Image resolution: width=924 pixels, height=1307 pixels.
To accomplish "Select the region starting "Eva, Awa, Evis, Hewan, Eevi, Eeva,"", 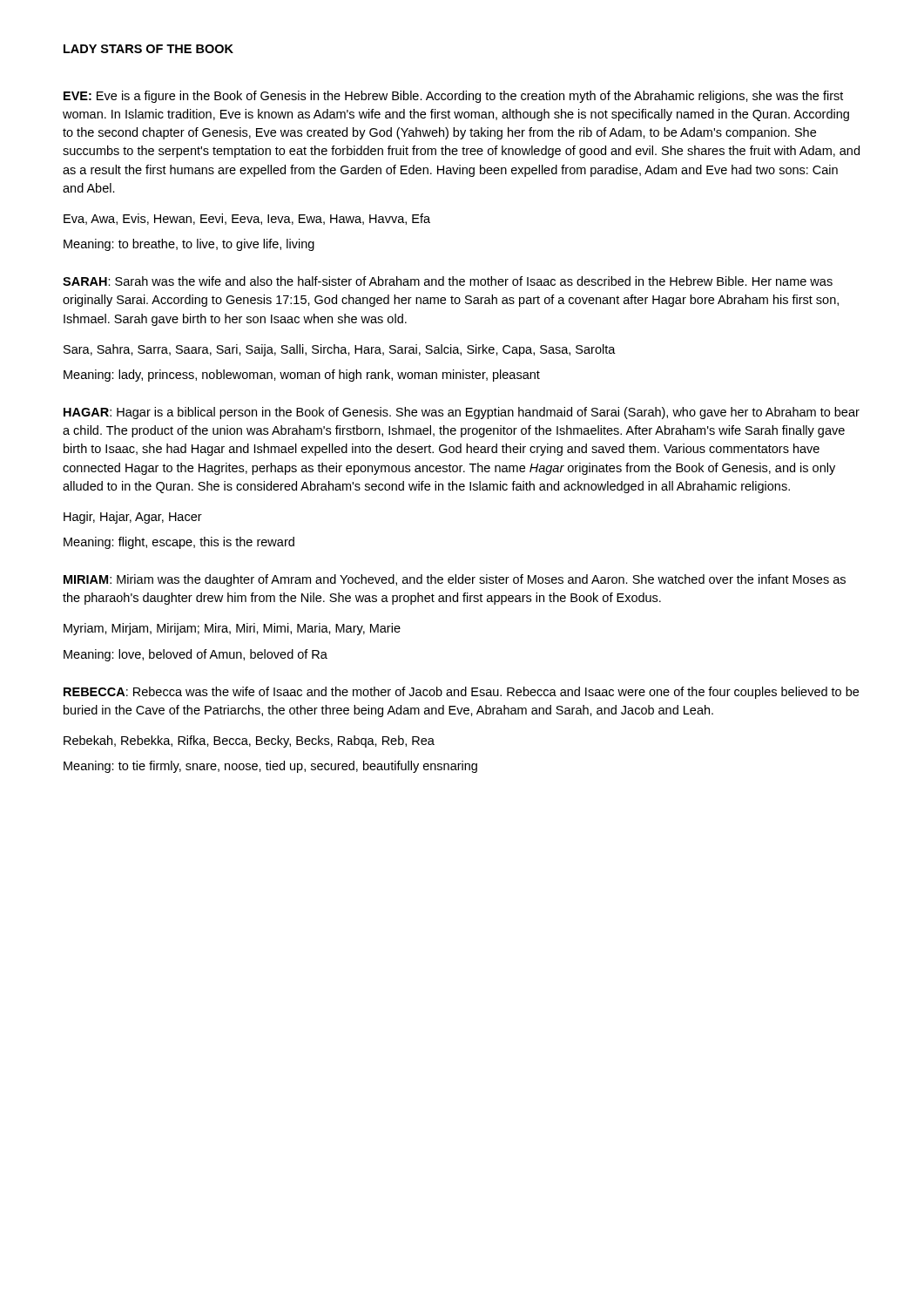I will click(246, 219).
